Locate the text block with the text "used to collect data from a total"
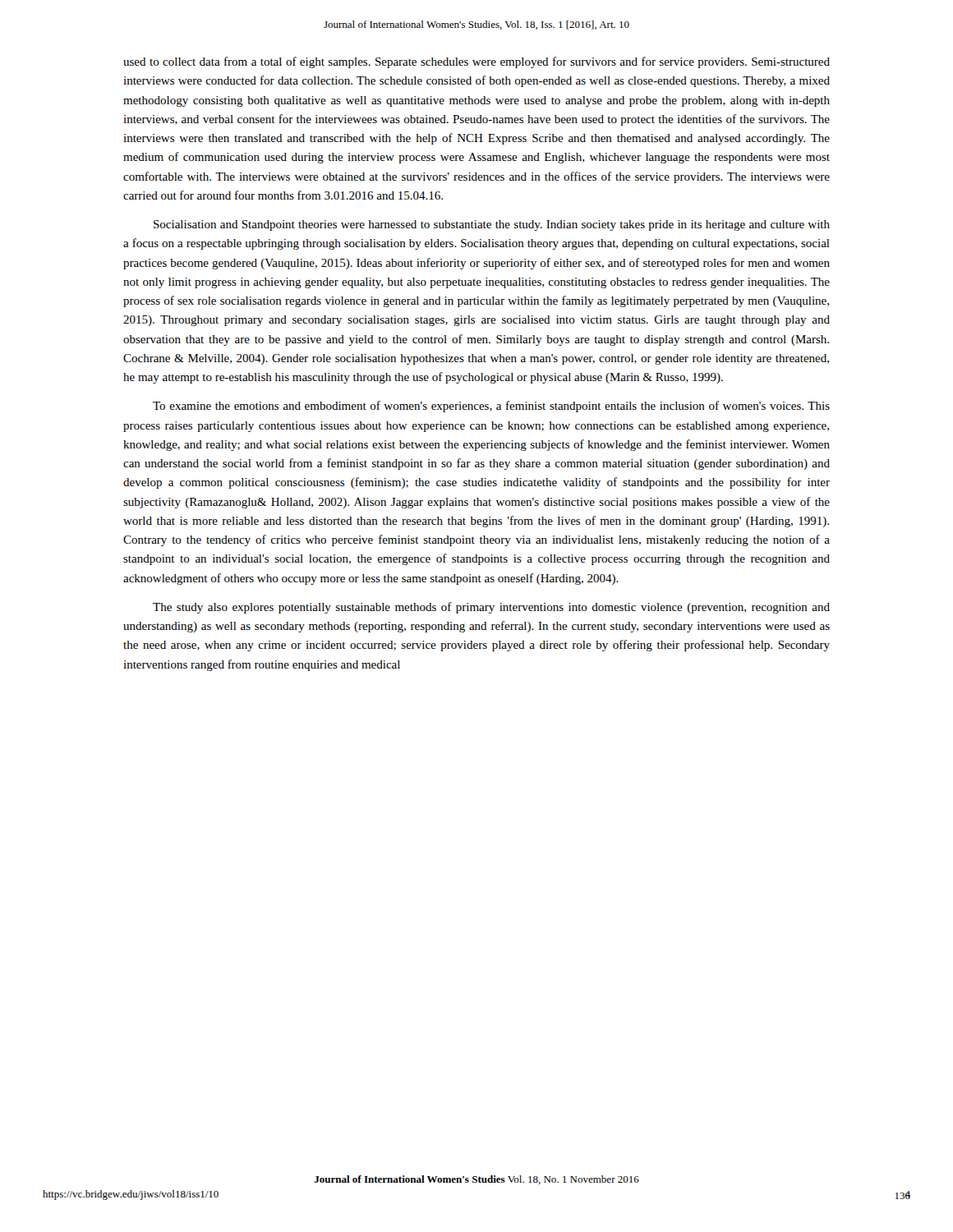The width and height of the screenshot is (953, 1232). pos(476,128)
